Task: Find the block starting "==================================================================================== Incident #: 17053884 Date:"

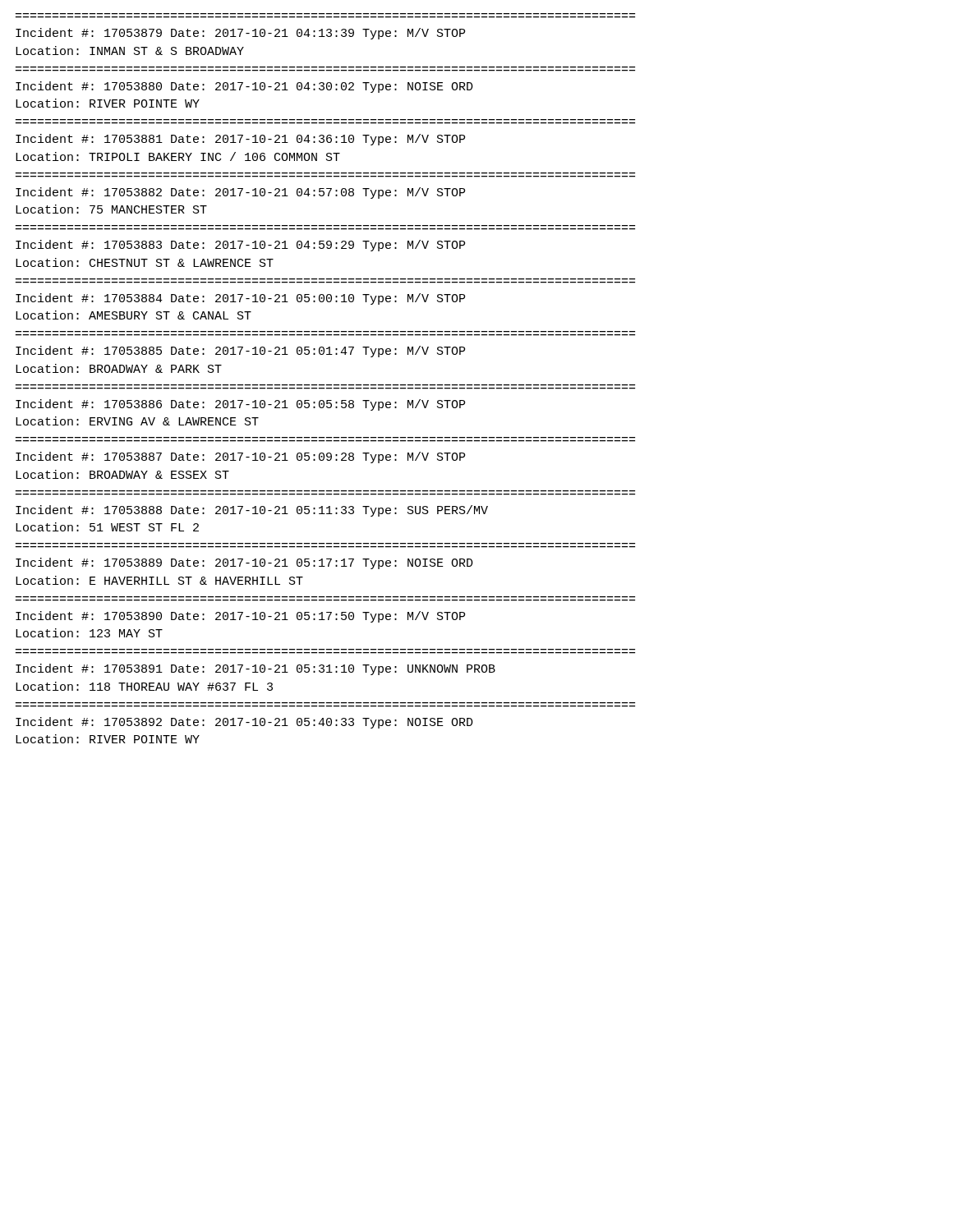Action: point(240,299)
